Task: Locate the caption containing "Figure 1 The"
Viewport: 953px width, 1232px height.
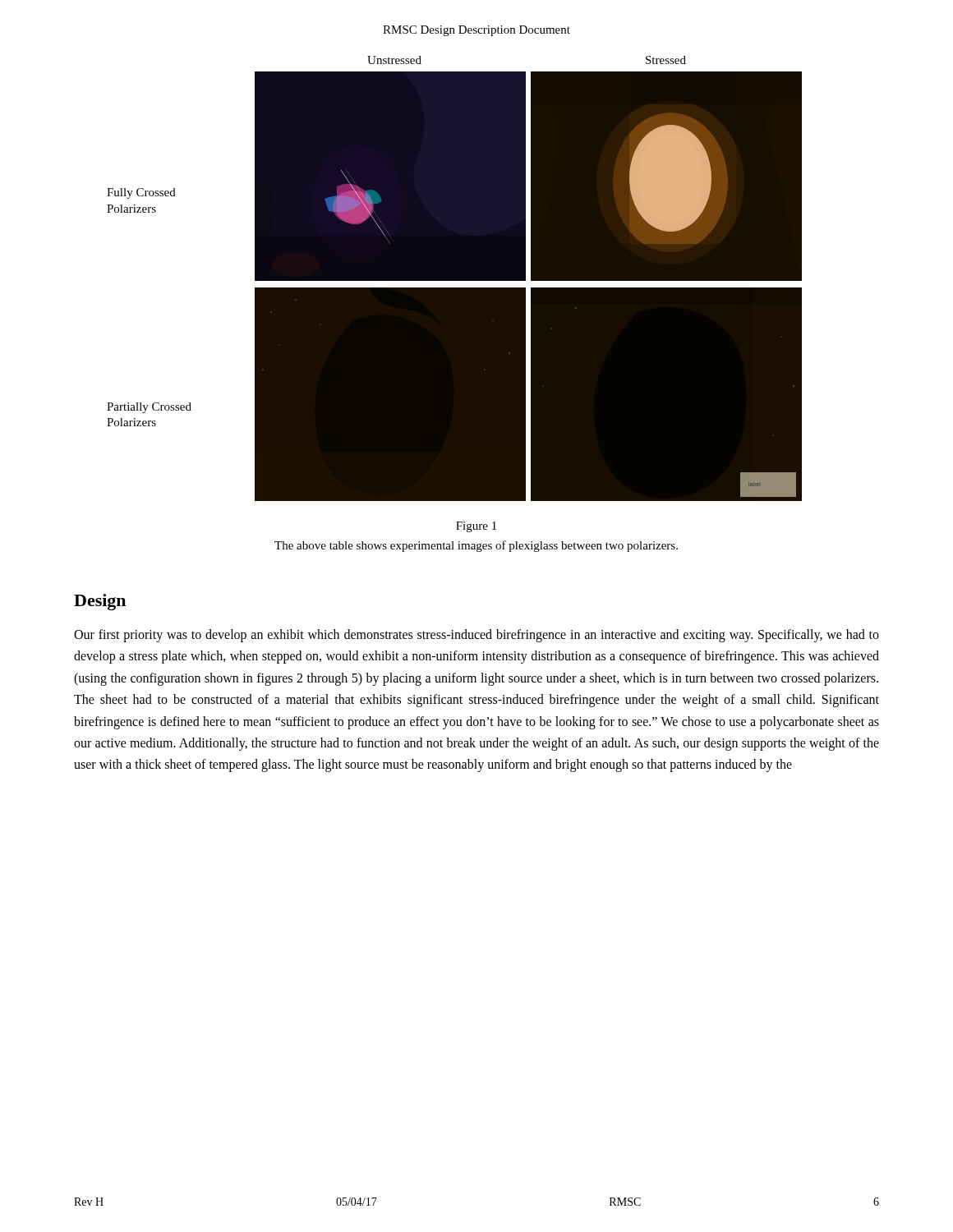Action: pyautogui.click(x=476, y=535)
